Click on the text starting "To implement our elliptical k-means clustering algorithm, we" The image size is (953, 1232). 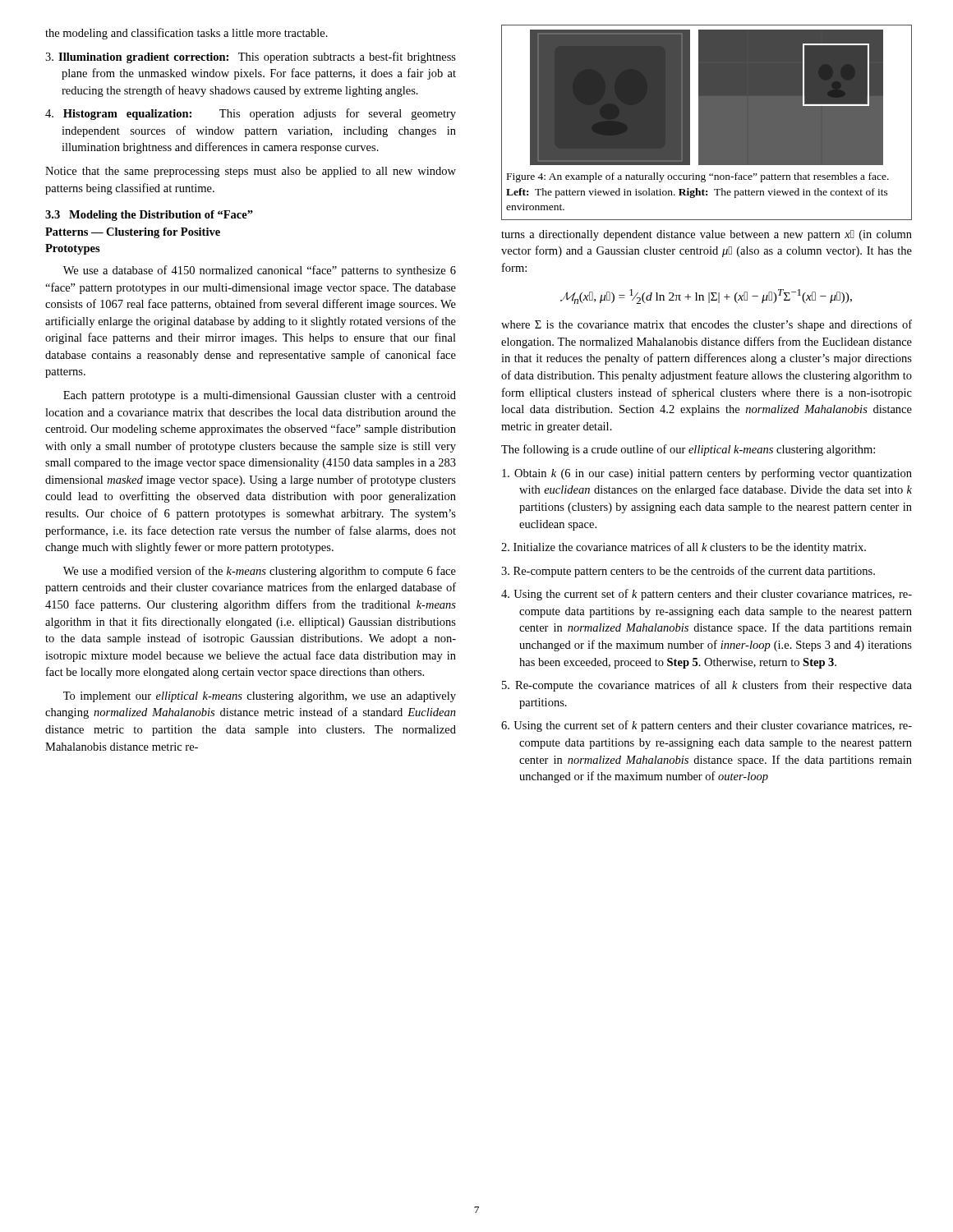(251, 721)
